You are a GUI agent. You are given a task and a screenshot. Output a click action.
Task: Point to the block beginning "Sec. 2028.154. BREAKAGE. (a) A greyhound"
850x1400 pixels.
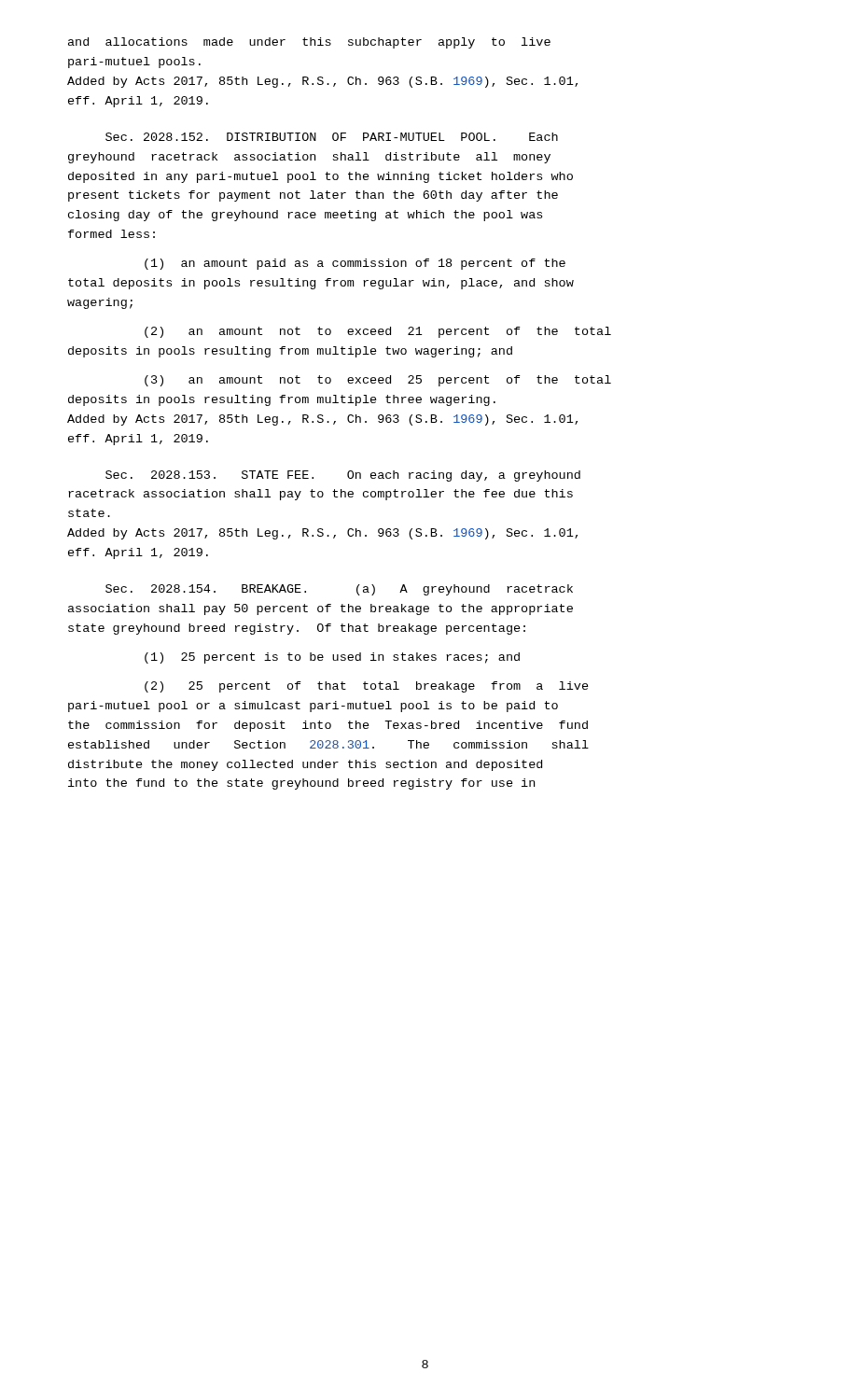(x=425, y=610)
